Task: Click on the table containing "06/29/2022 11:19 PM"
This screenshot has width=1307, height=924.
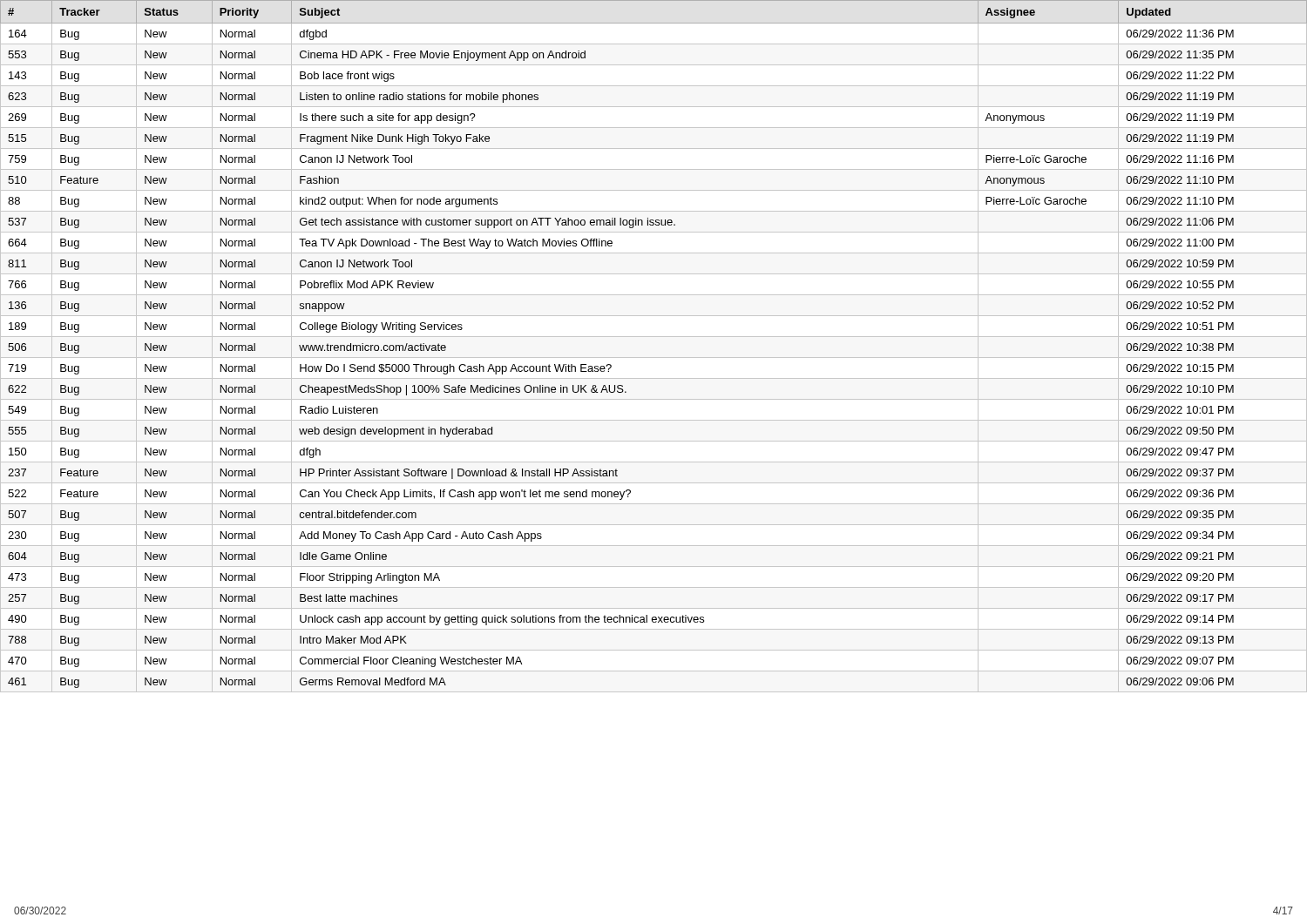Action: (654, 346)
